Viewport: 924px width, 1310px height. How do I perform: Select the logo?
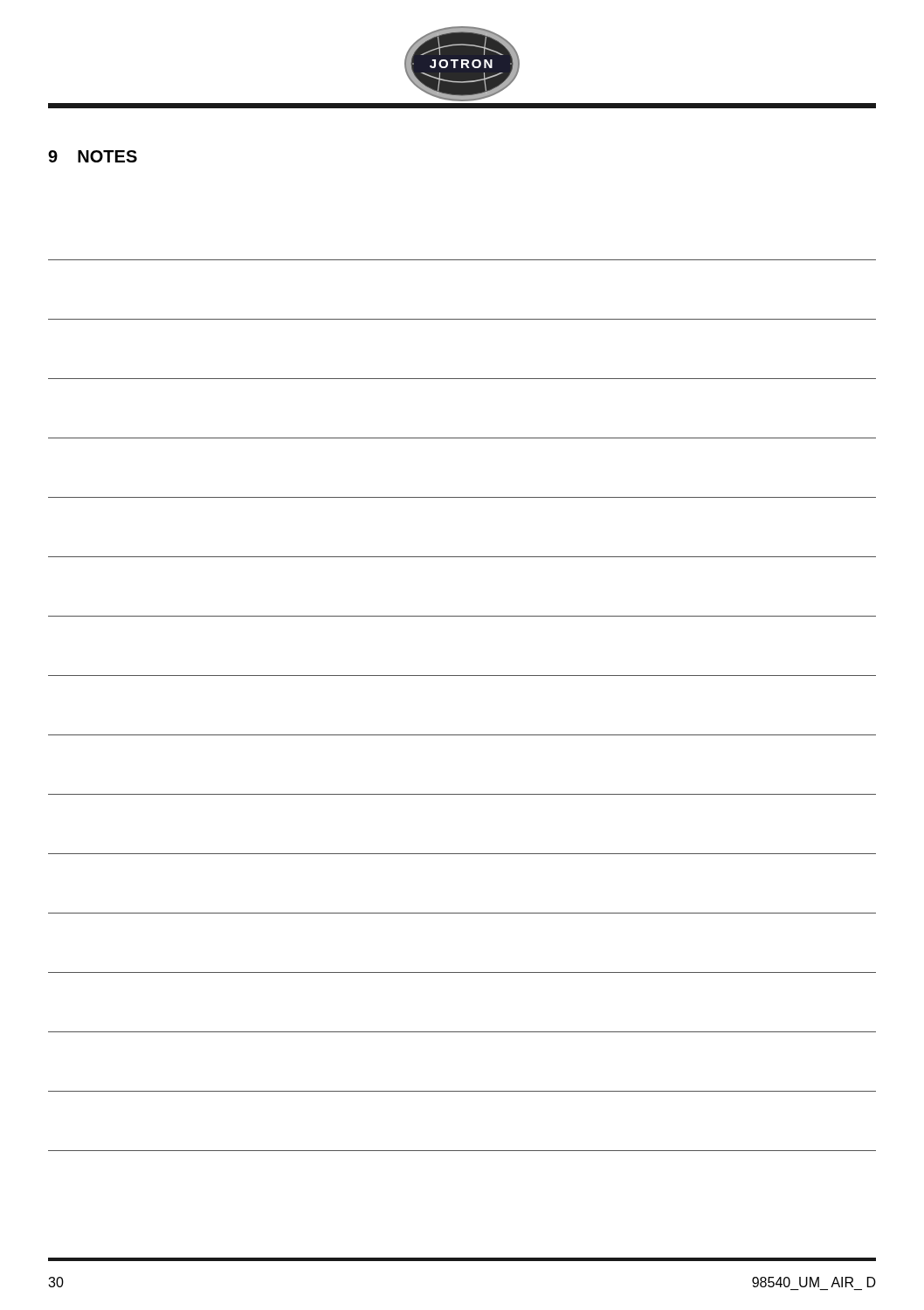[462, 66]
